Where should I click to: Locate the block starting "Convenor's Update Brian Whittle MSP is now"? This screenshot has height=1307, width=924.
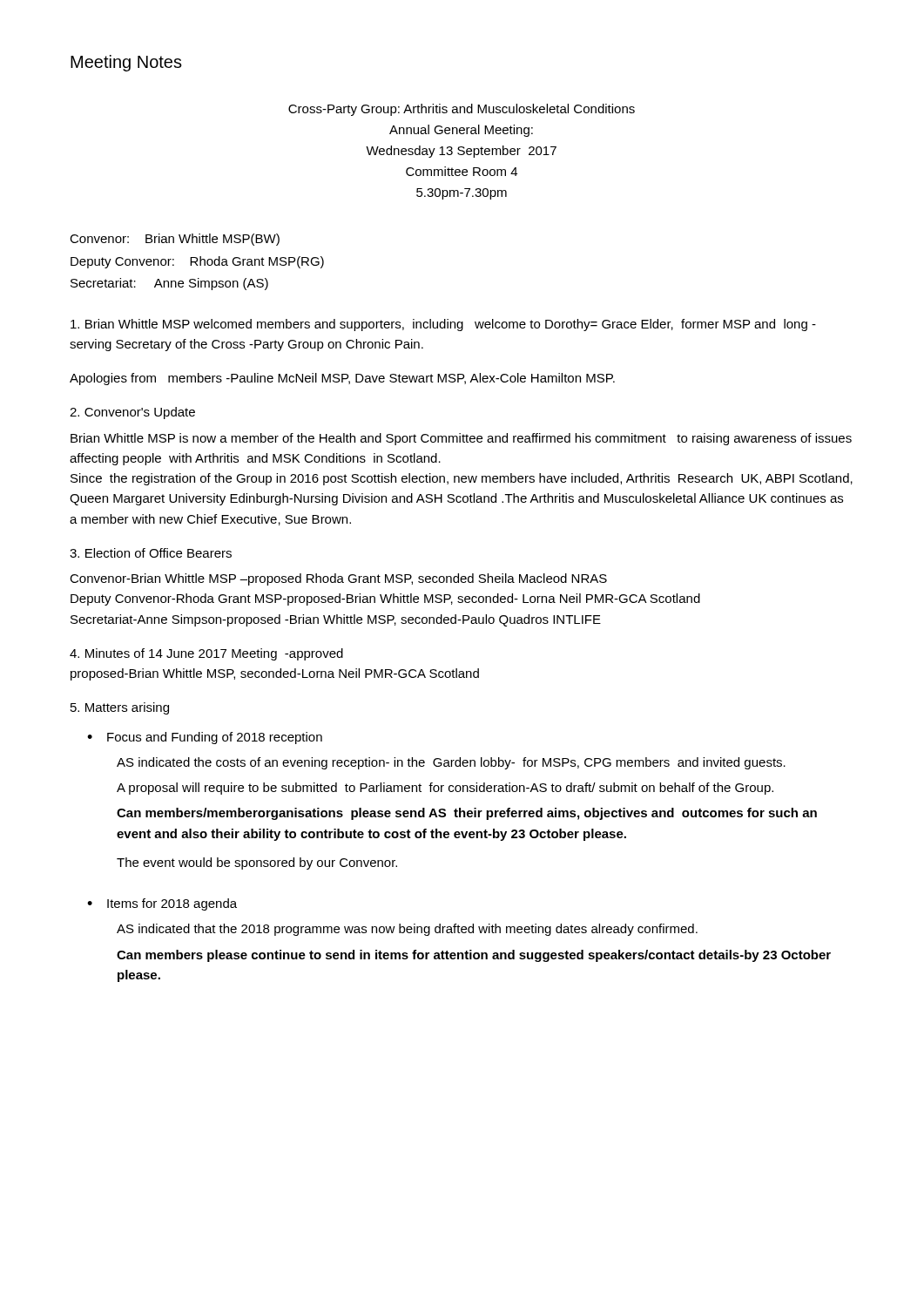pyautogui.click(x=462, y=464)
